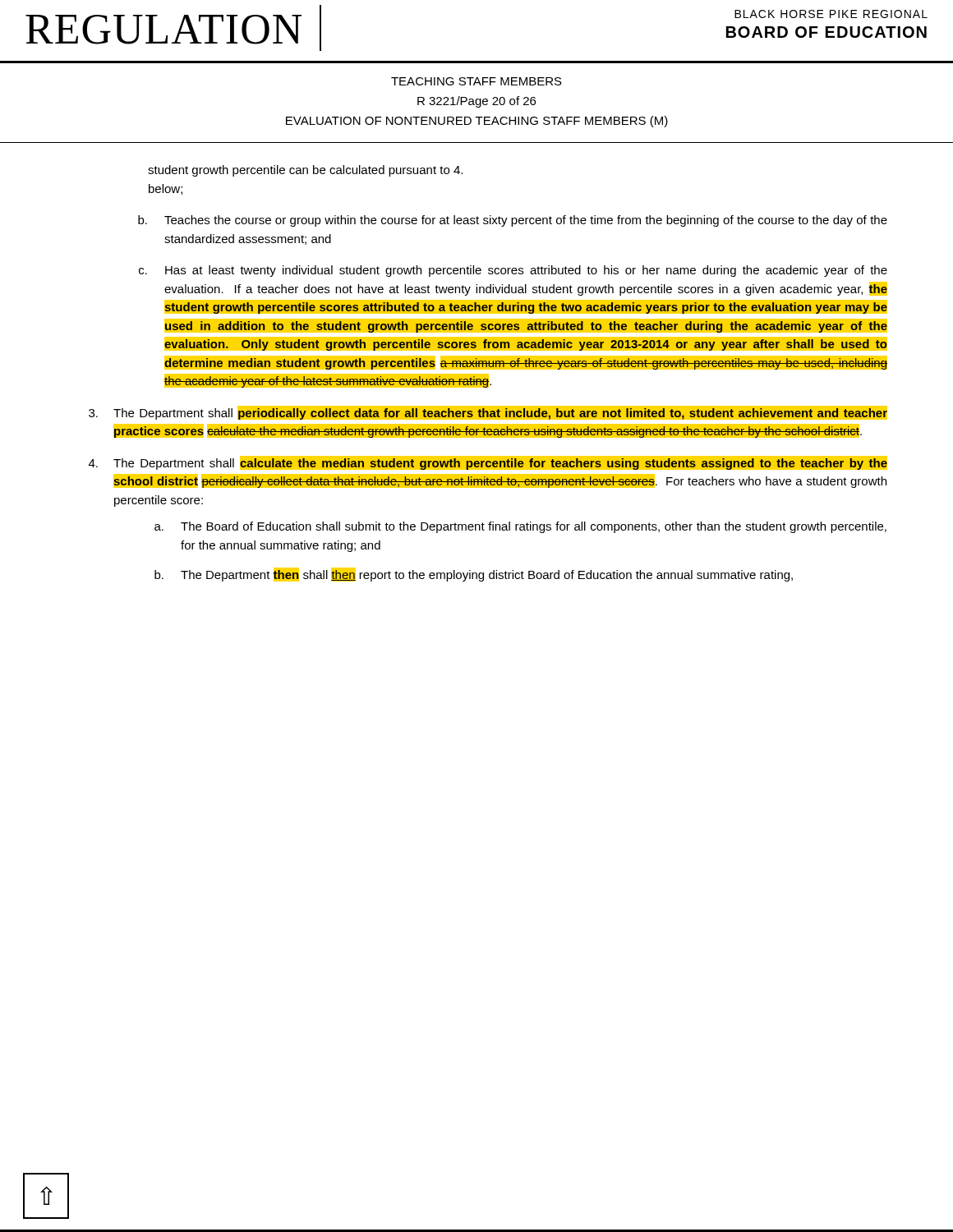
Task: Find the element starting "b. Teaches the course or"
Action: point(468,230)
